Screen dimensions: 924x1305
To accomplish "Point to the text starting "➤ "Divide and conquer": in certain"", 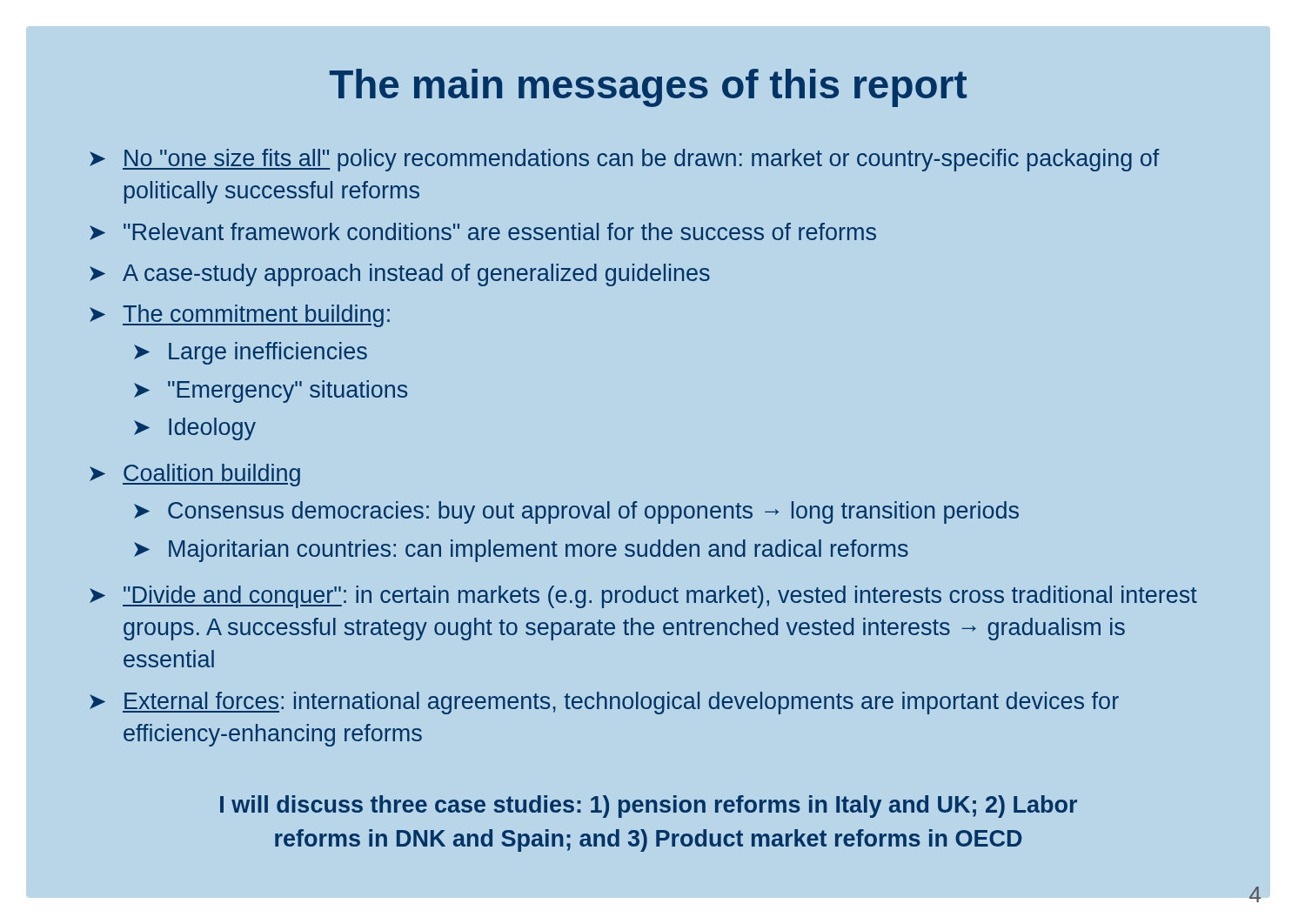I will coord(648,628).
